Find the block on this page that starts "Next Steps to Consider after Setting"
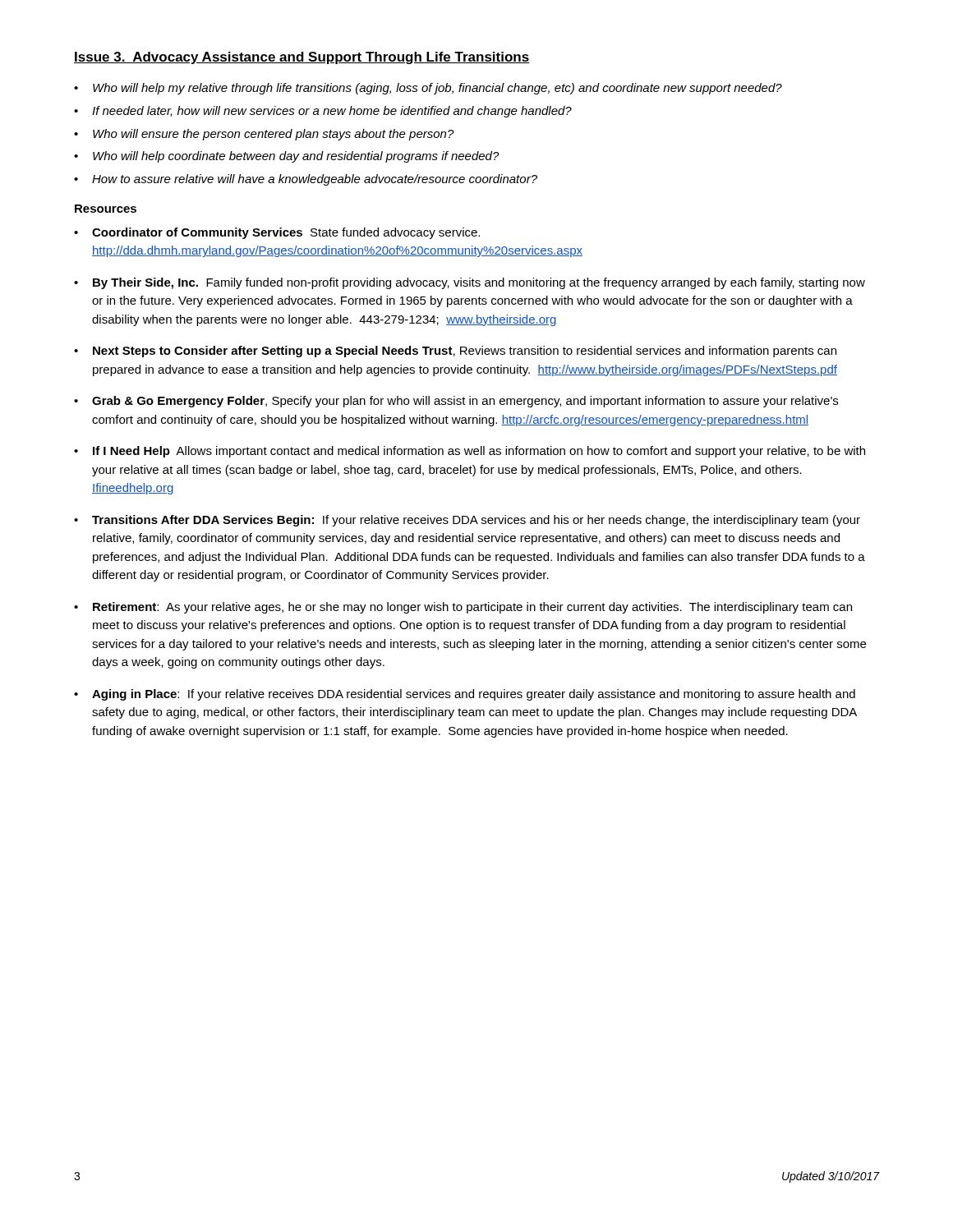This screenshot has height=1232, width=953. (465, 360)
